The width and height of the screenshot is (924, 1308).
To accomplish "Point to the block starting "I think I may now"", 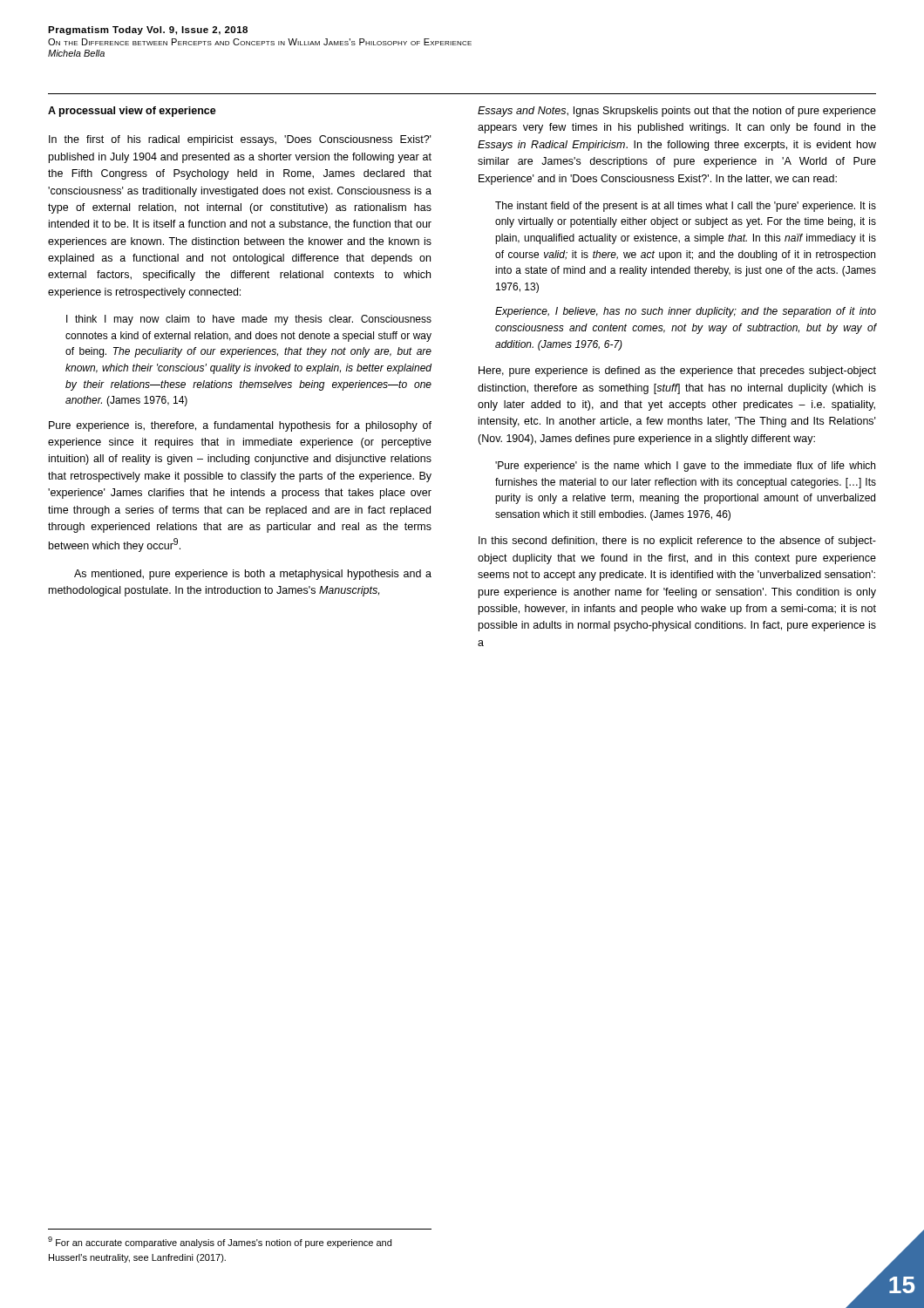I will 248,360.
